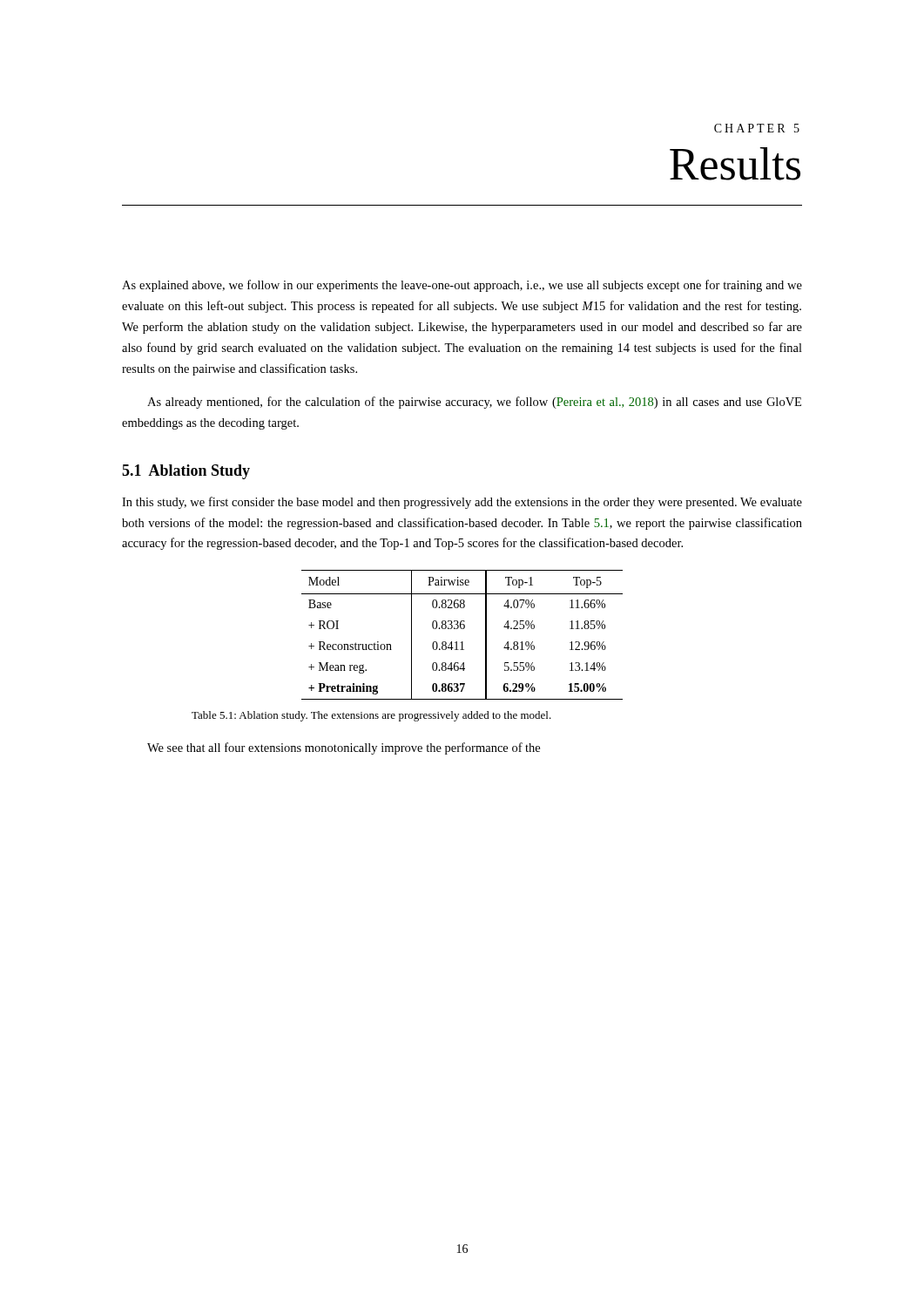
Task: Click the caption that begins "Table 5.1: Ablation study. The extensions are"
Action: (x=372, y=715)
